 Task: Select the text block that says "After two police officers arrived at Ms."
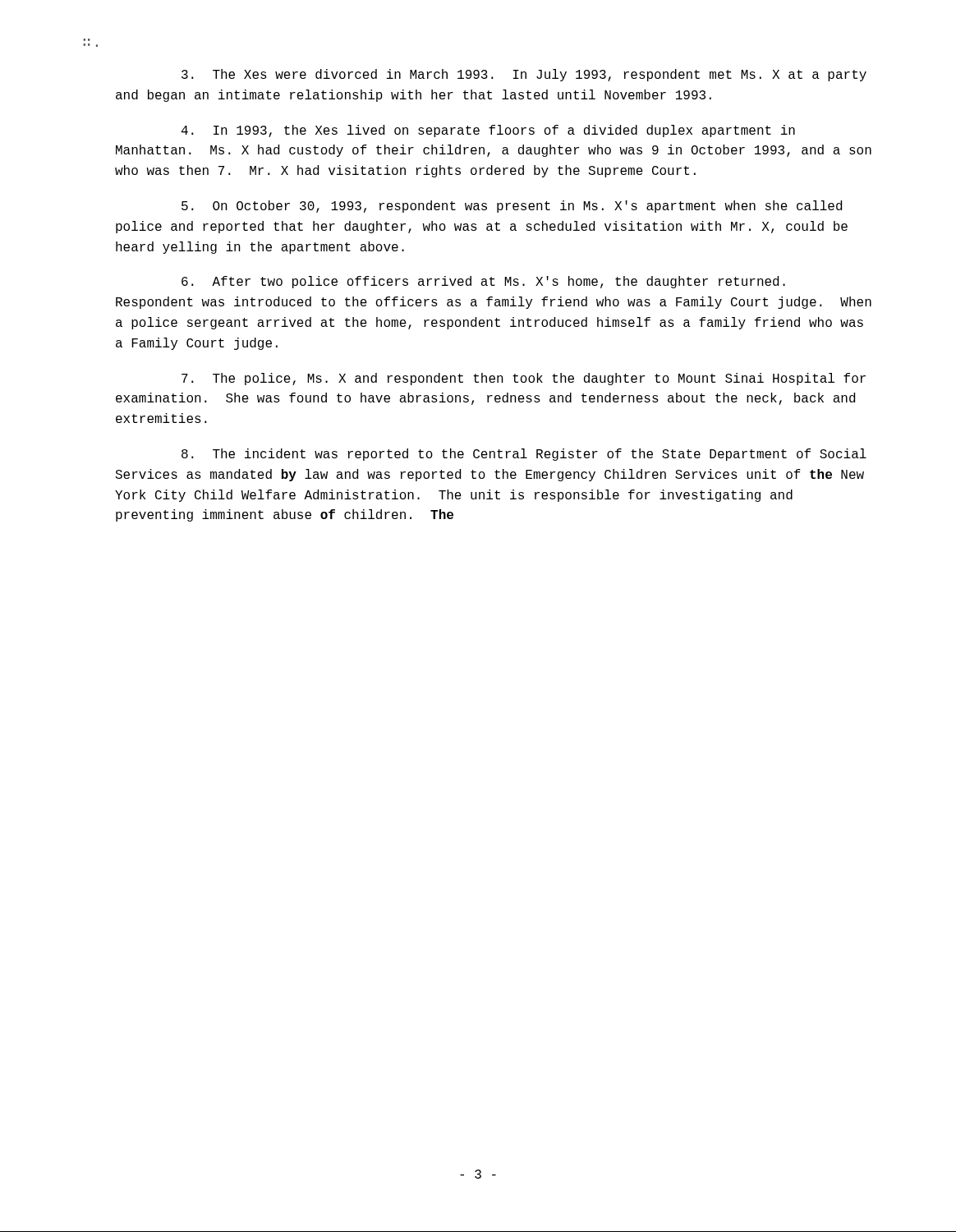494,313
